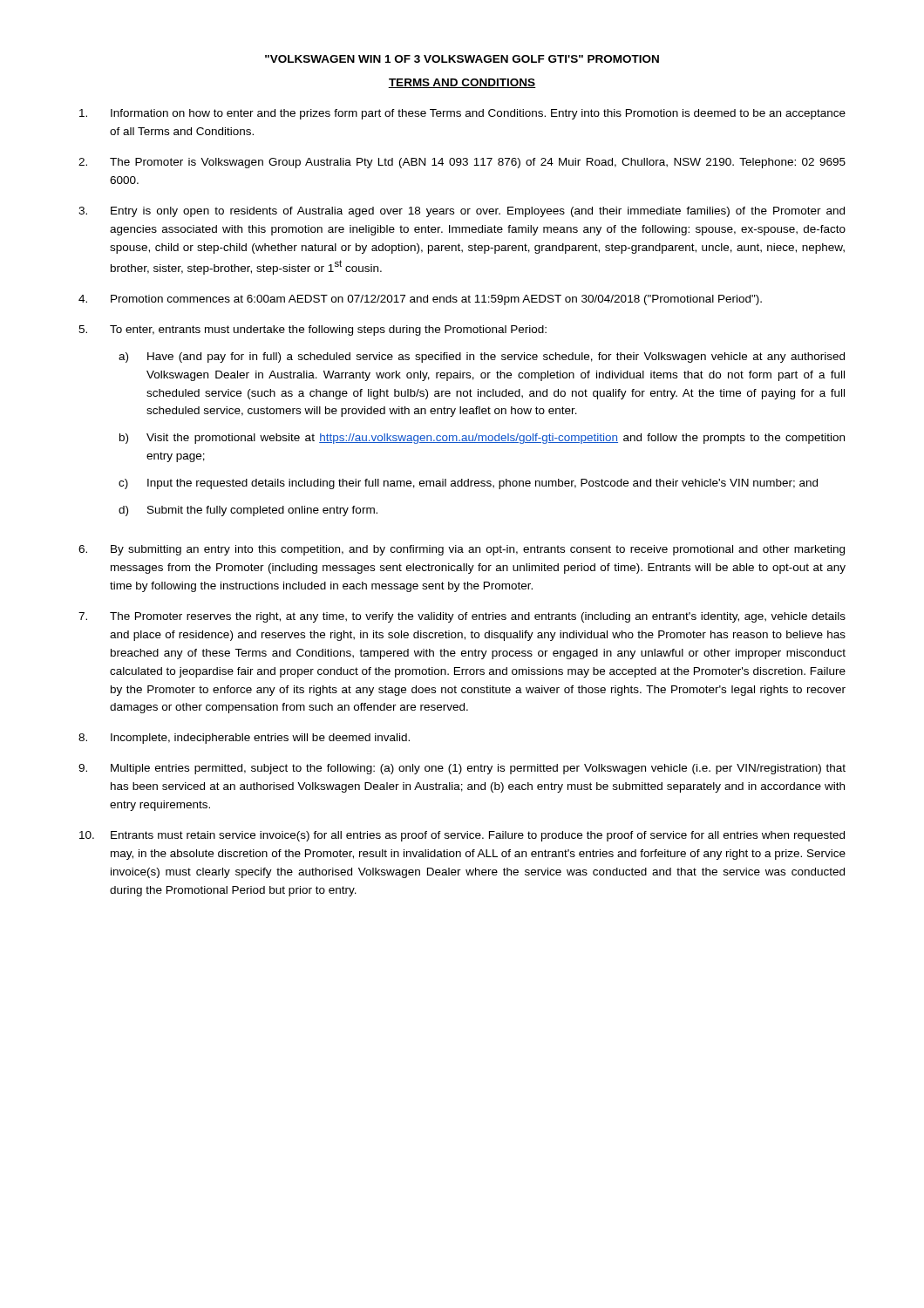Select the text starting "8. Incomplete, indecipherable"
Image resolution: width=924 pixels, height=1308 pixels.
(244, 739)
